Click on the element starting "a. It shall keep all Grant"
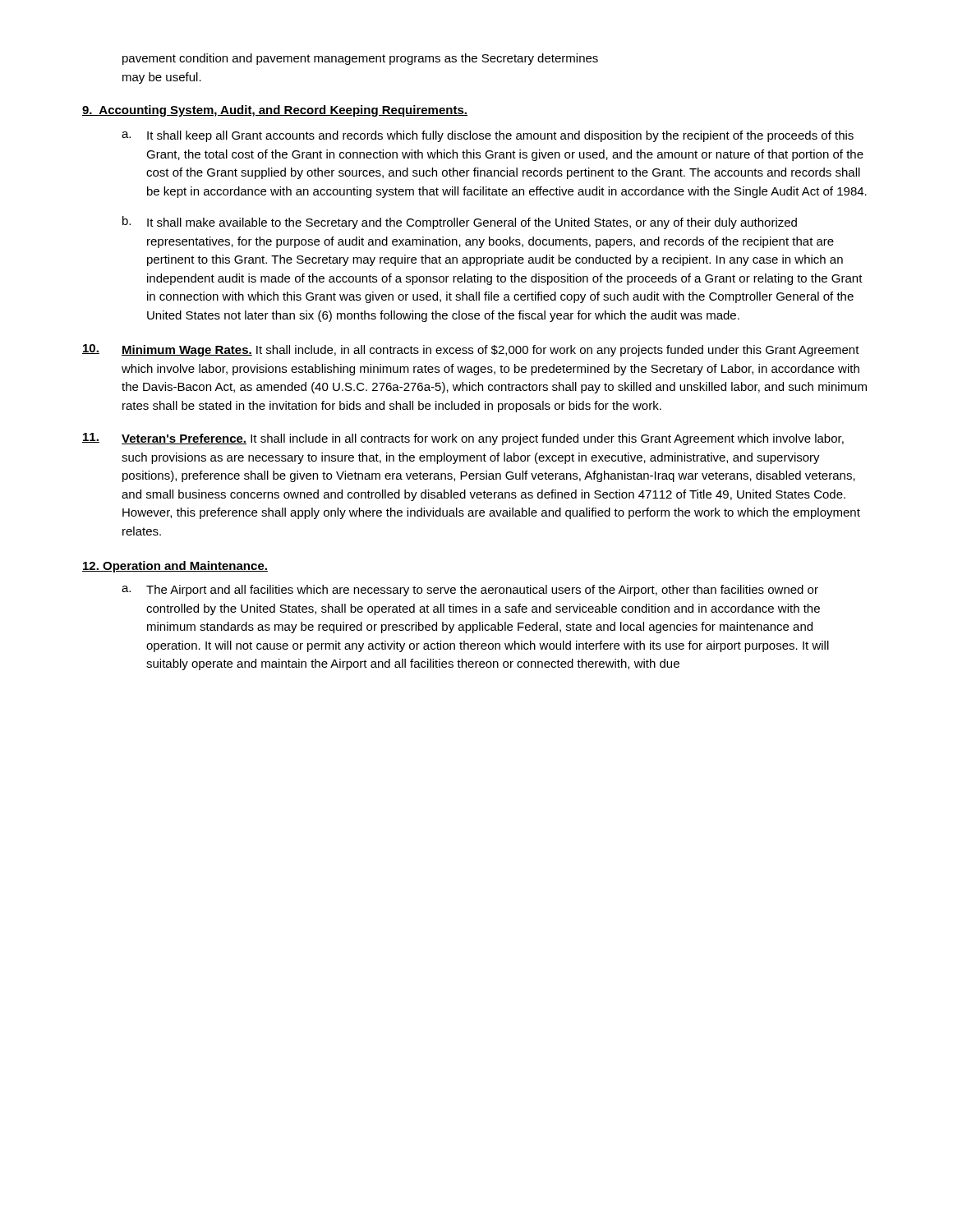Image resolution: width=953 pixels, height=1232 pixels. point(496,163)
